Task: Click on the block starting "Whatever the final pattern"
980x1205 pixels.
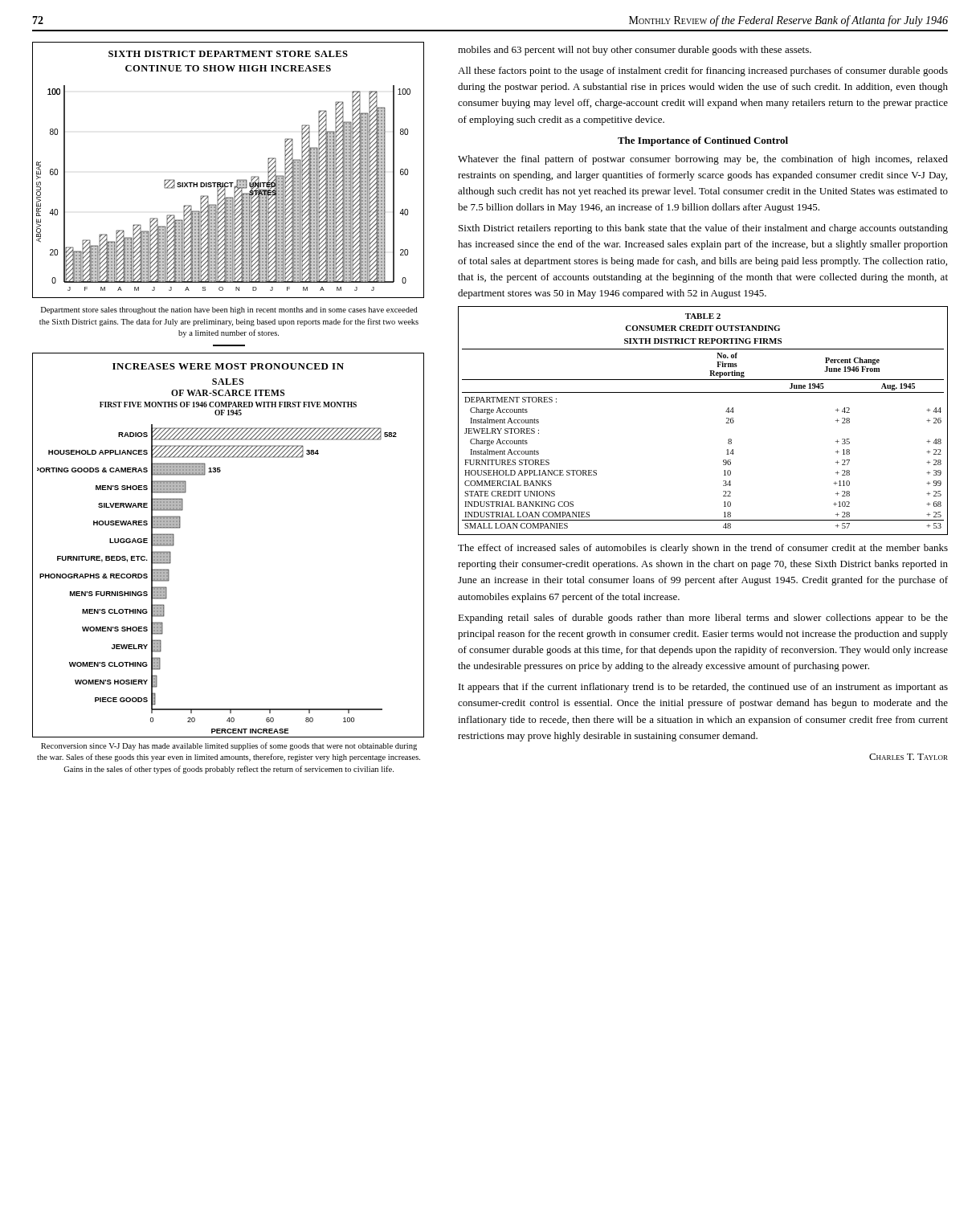Action: 703,183
